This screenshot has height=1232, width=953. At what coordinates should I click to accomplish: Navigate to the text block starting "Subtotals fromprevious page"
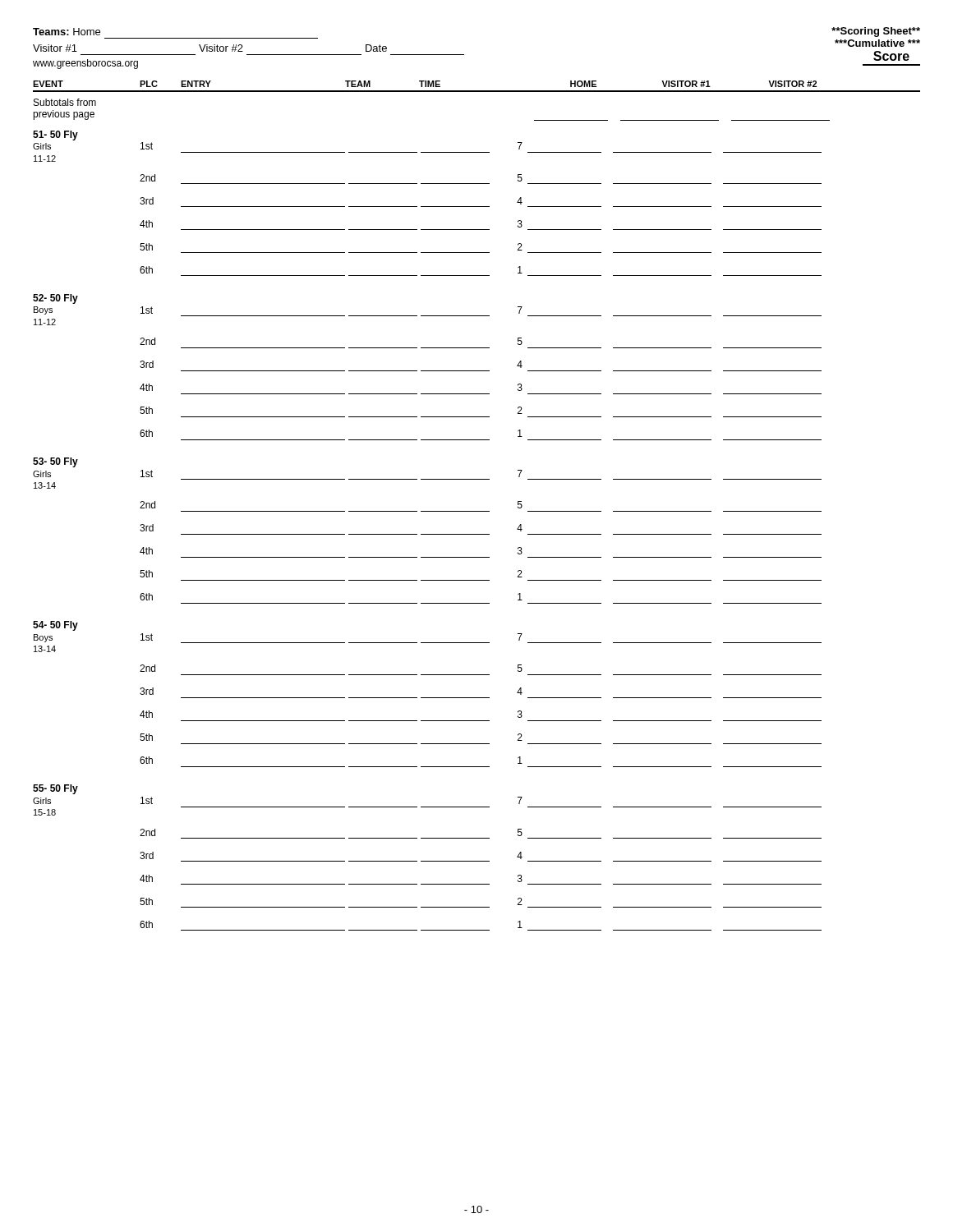(x=65, y=102)
